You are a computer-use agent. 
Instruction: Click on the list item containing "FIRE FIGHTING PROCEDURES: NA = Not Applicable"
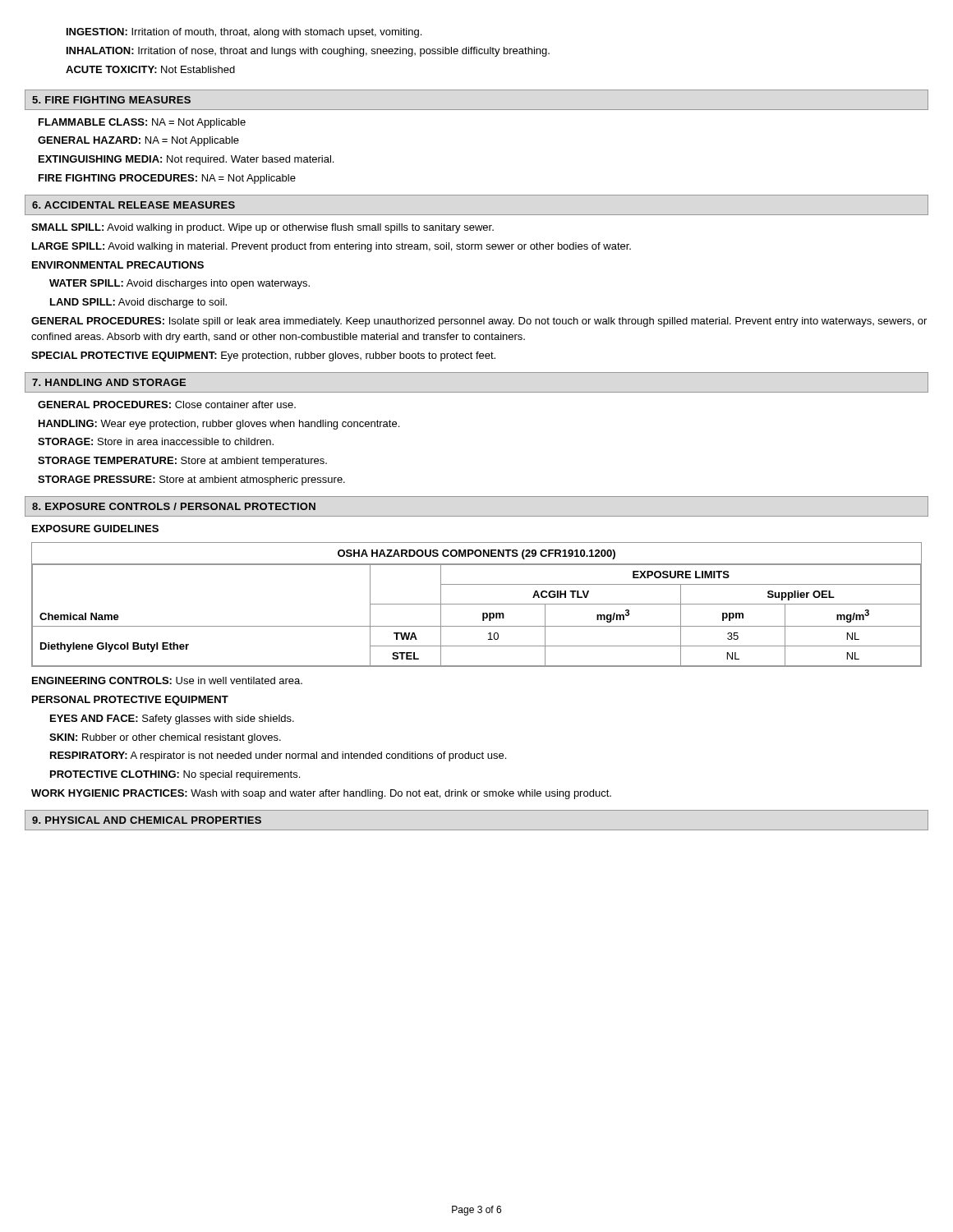[x=167, y=178]
